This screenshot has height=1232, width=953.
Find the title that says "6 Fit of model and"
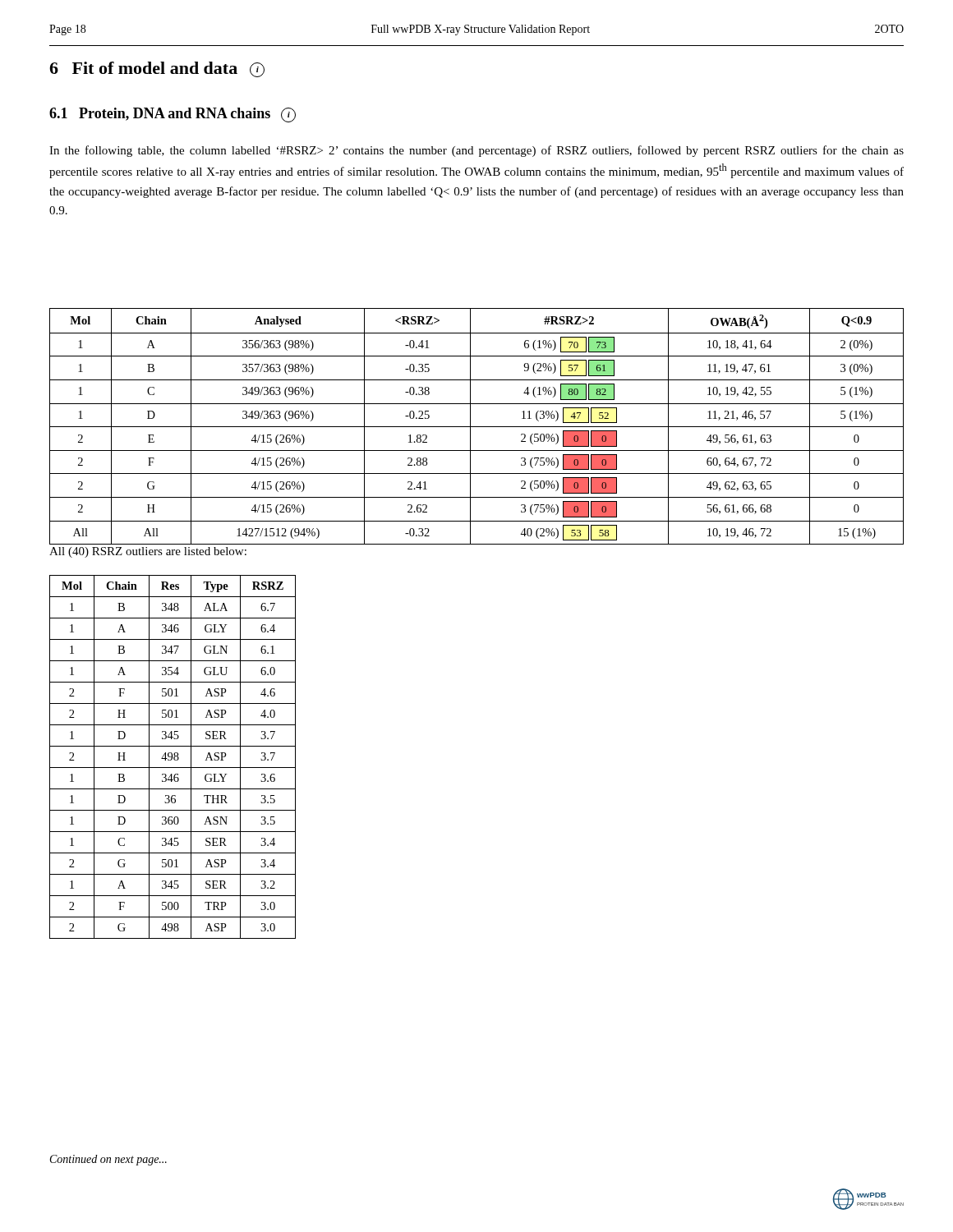(x=157, y=68)
